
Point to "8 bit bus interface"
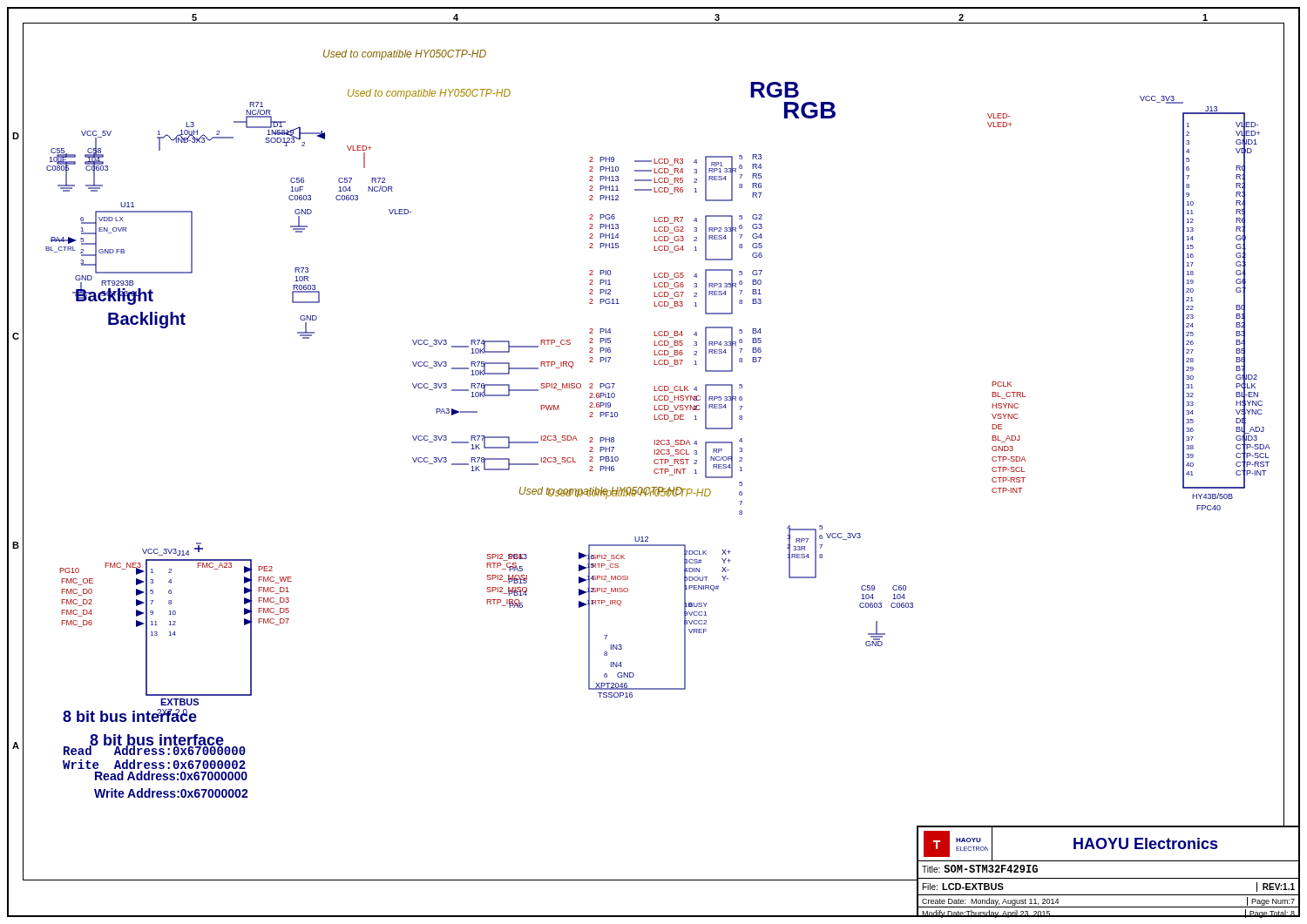pos(130,717)
